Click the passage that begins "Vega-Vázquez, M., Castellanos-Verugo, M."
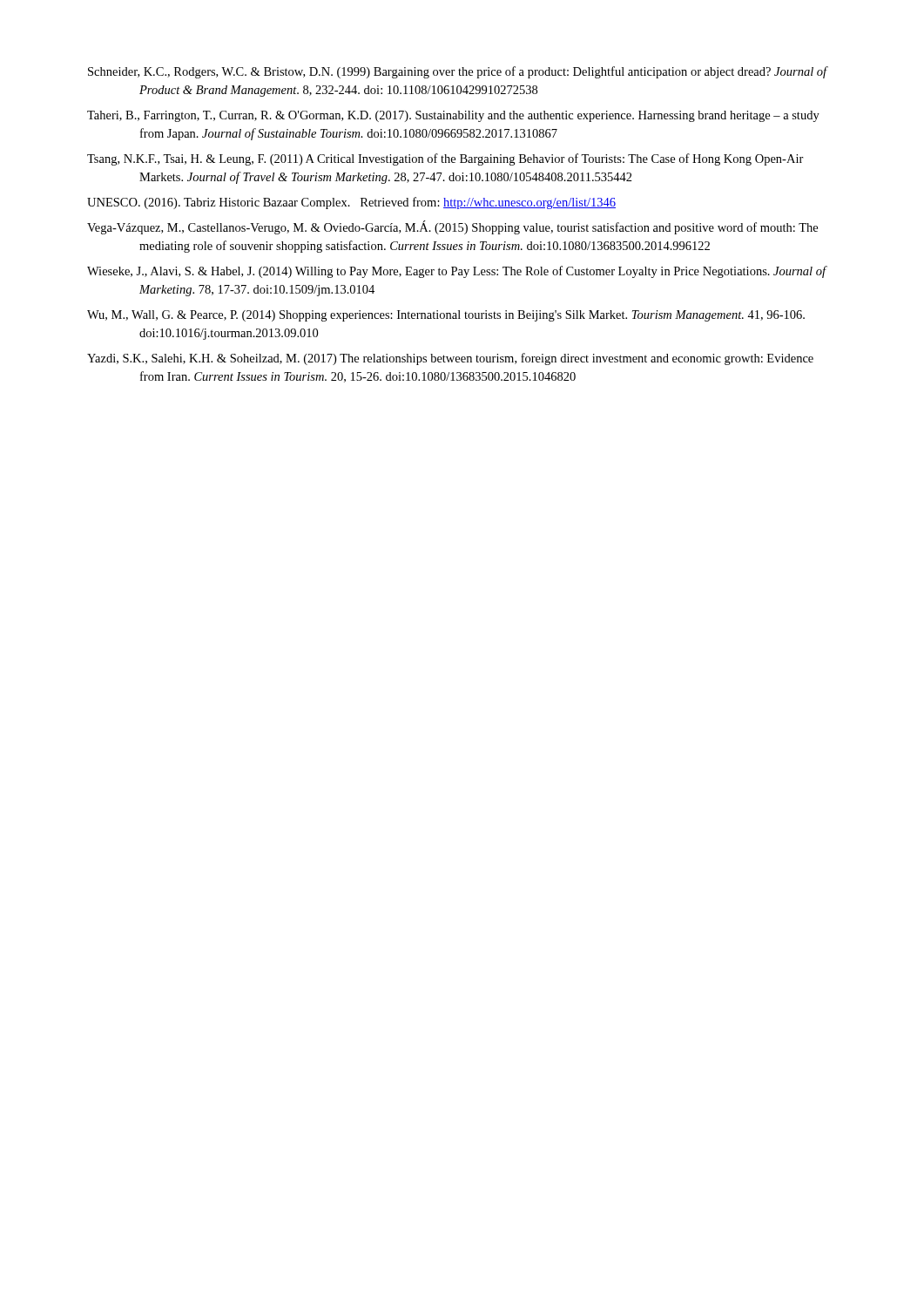This screenshot has height=1307, width=924. pos(453,237)
